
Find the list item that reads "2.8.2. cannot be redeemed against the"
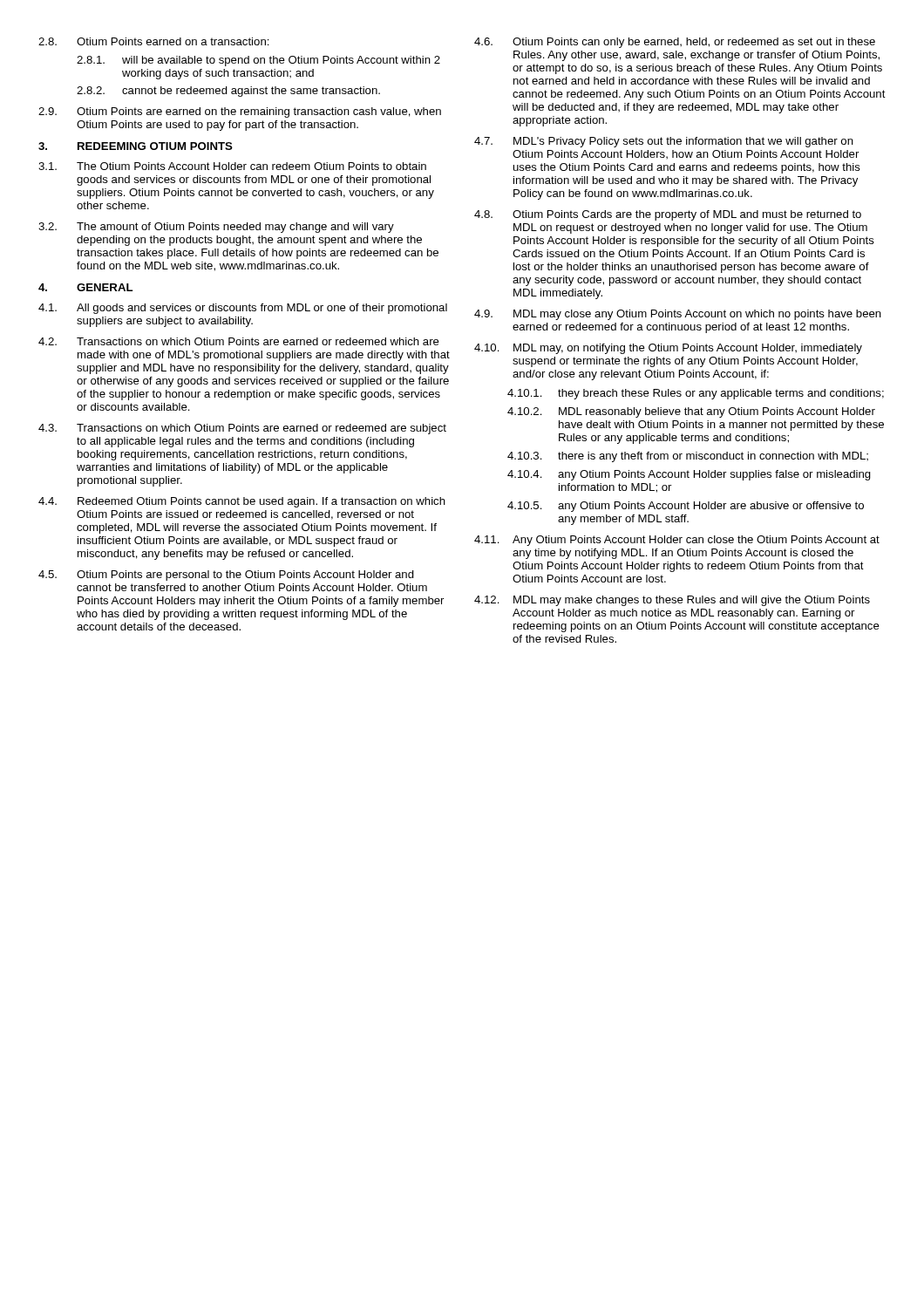tap(263, 90)
